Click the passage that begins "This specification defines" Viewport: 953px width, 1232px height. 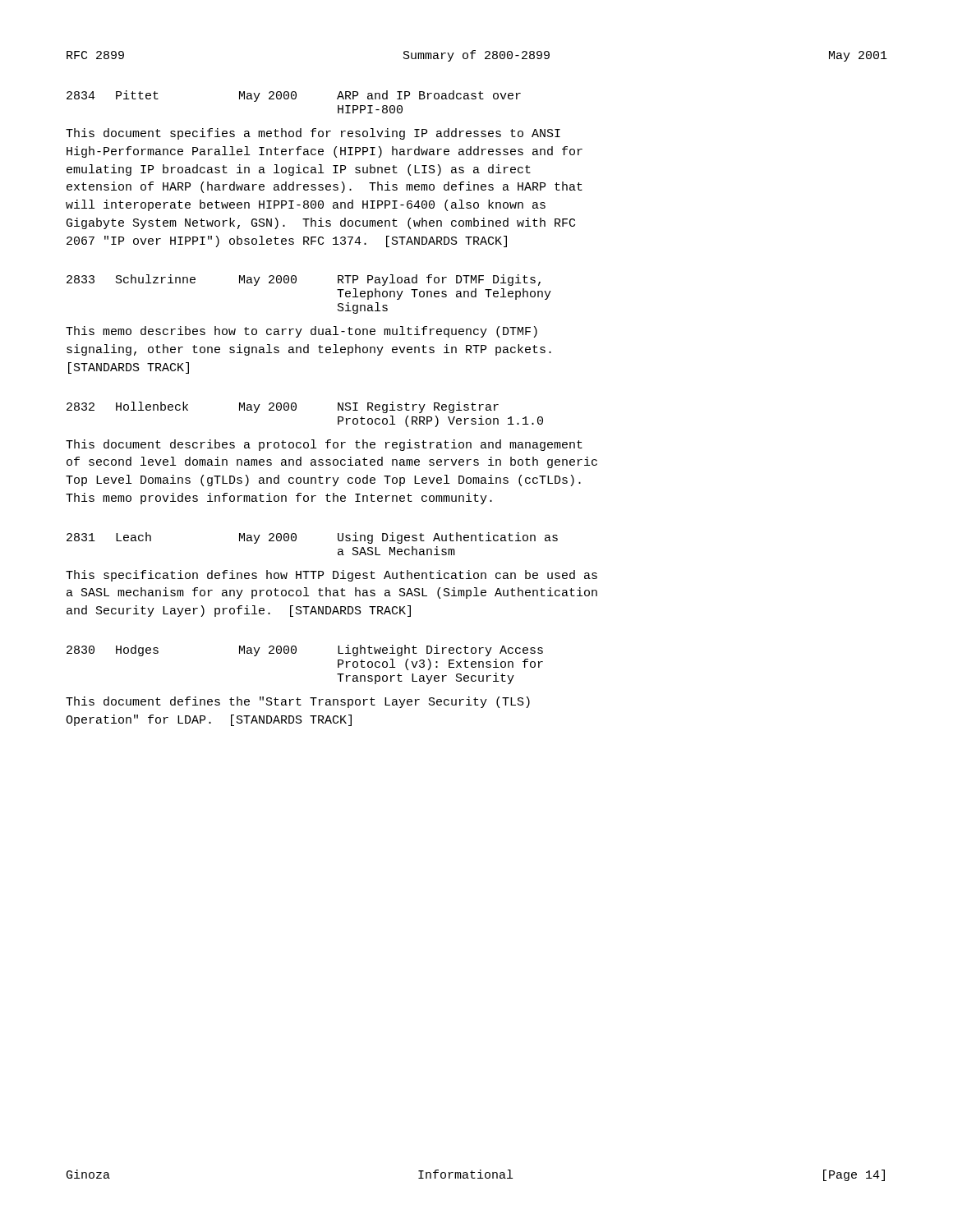(332, 594)
